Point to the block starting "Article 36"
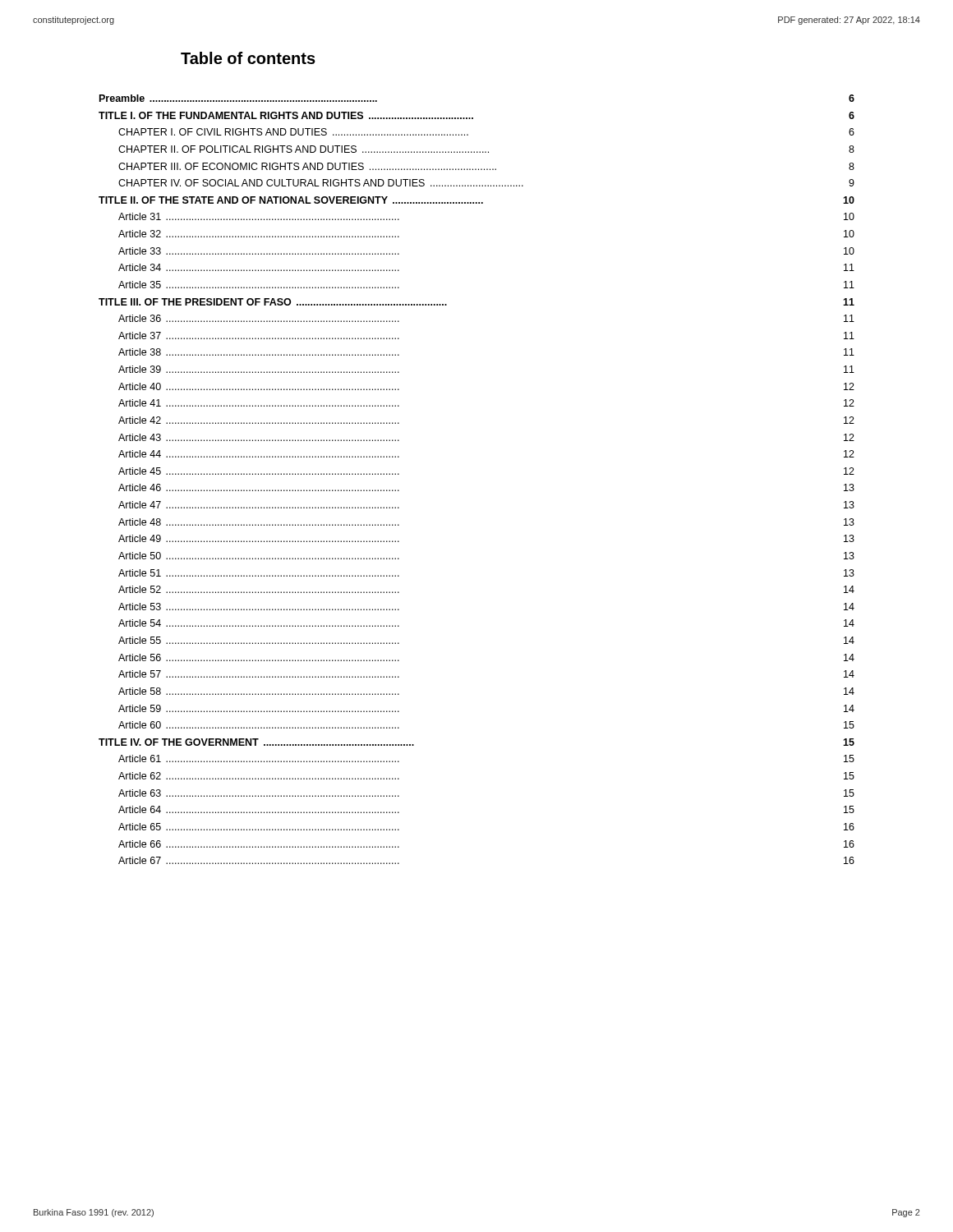This screenshot has height=1232, width=953. 152,318
